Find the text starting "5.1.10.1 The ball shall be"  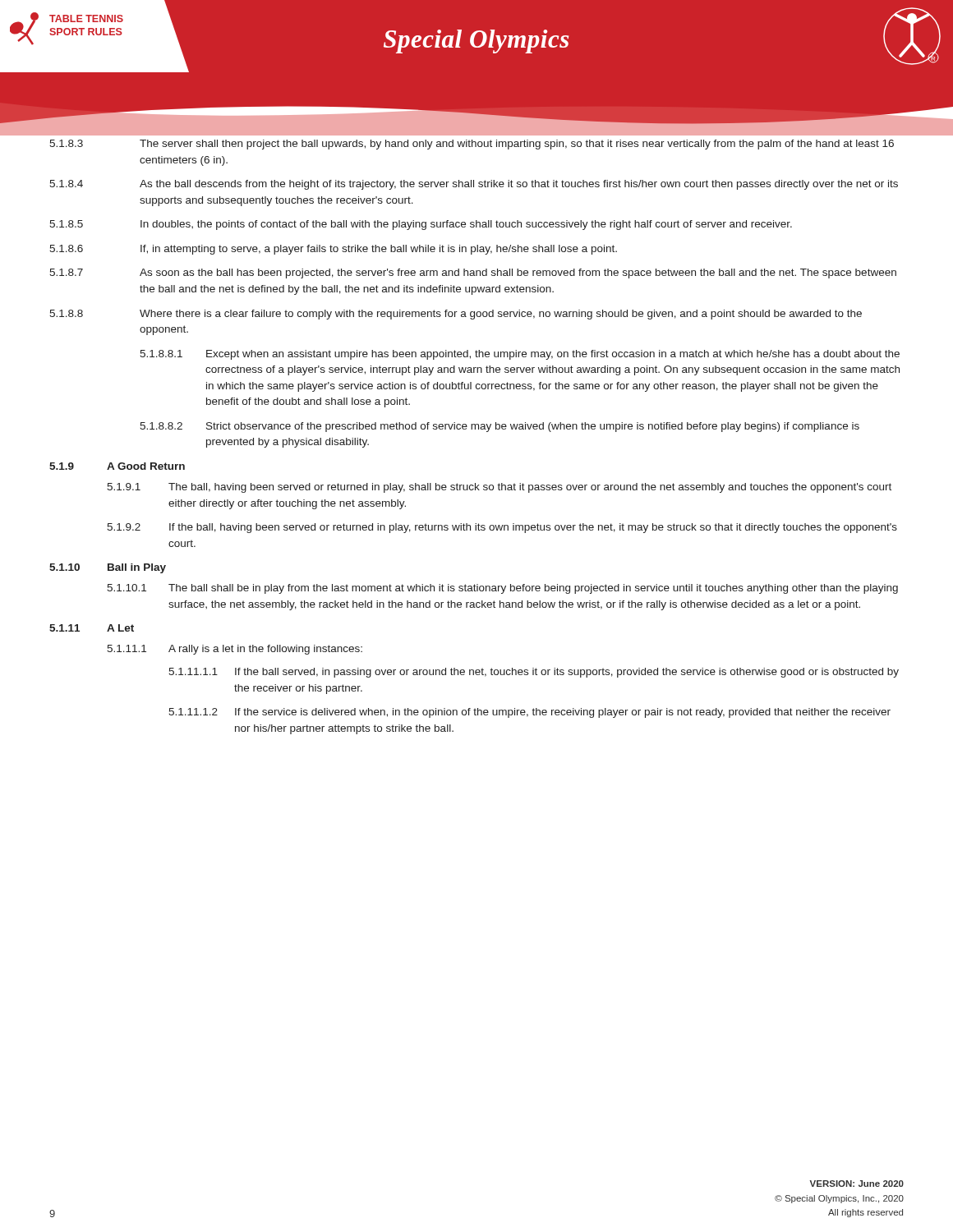tap(505, 596)
